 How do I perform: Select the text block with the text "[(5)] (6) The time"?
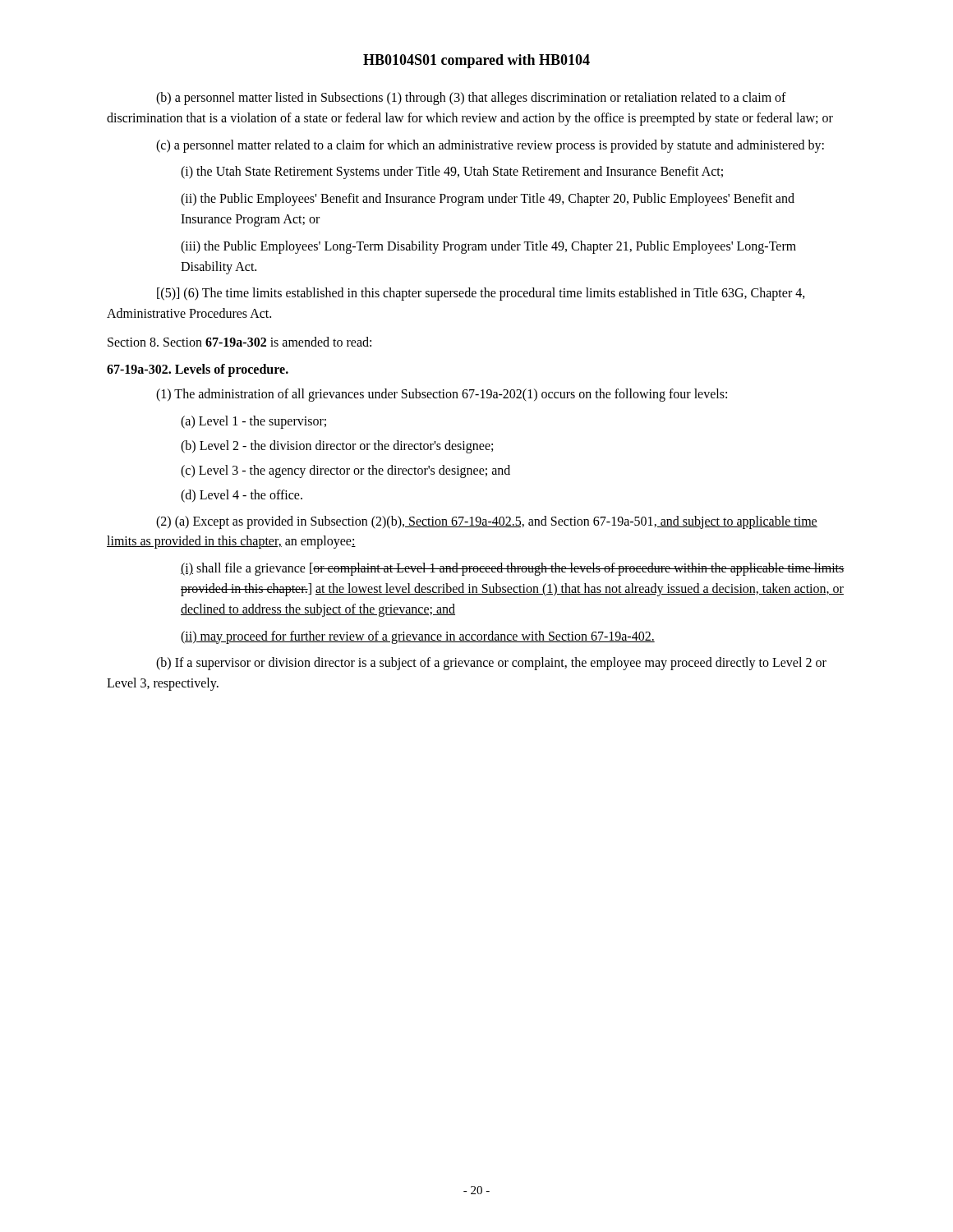coord(476,304)
